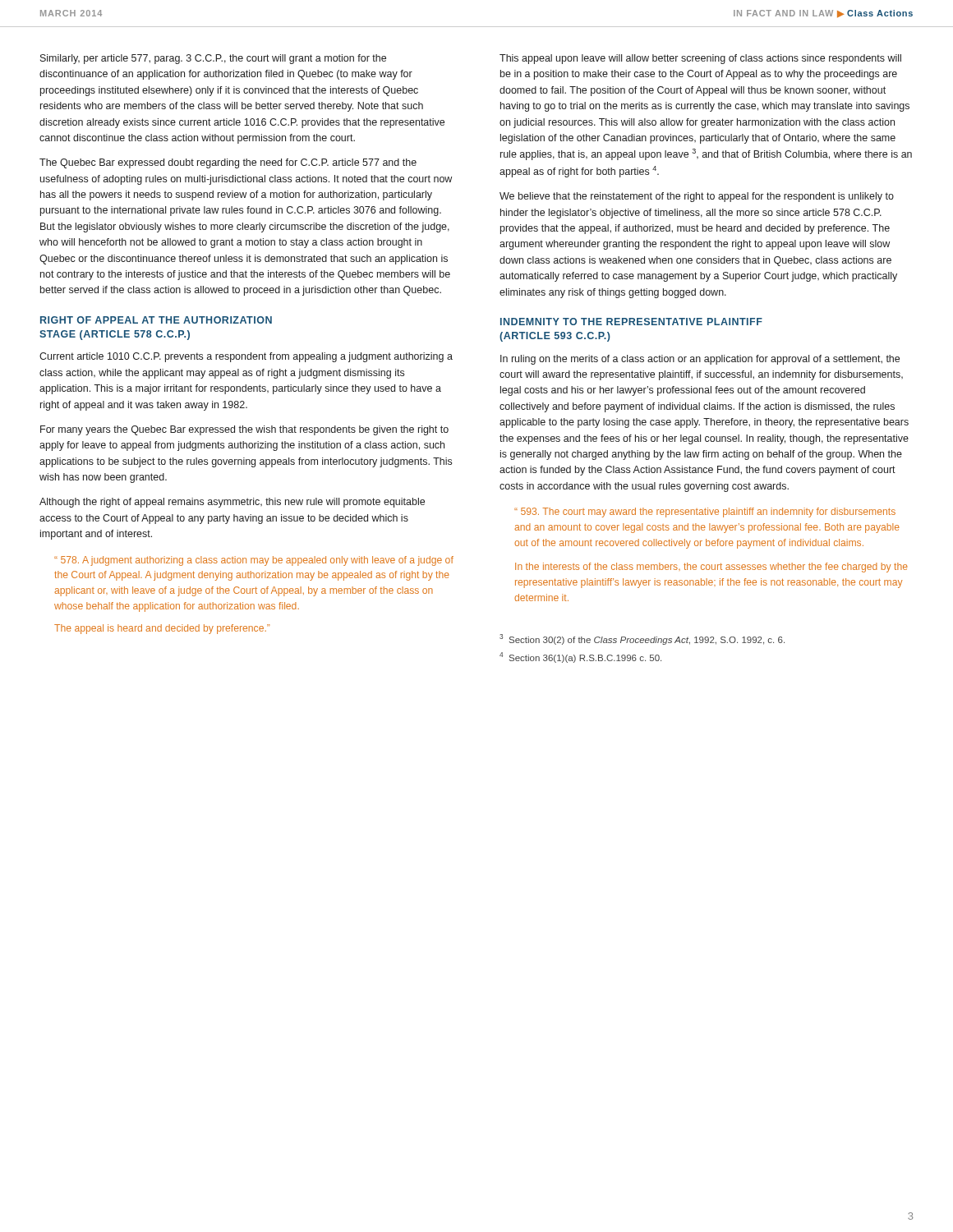This screenshot has width=953, height=1232.
Task: Find the region starting "3 Section 30(2) of"
Action: click(642, 639)
